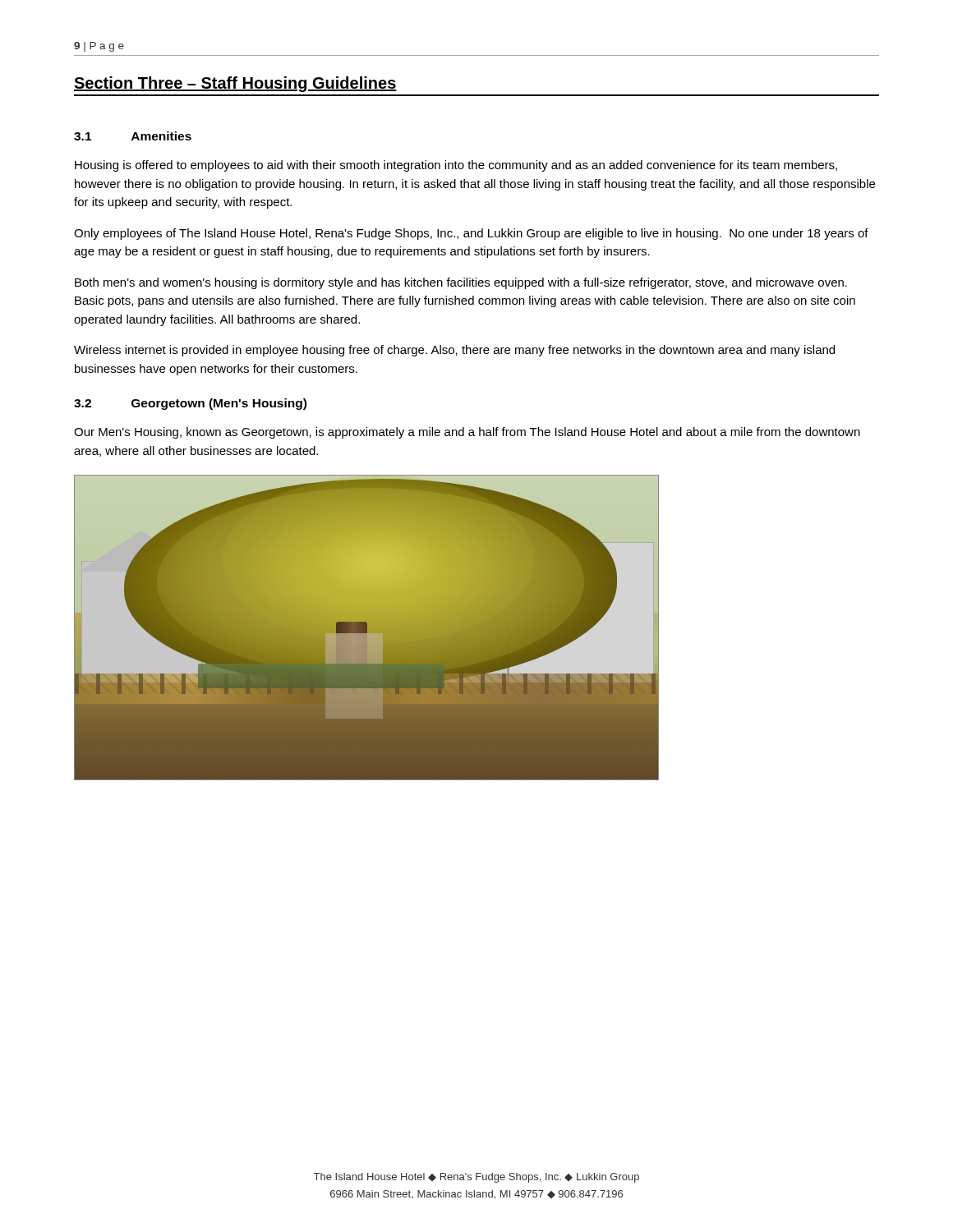Click on the text block with the text "Housing is offered to employees"
This screenshot has height=1232, width=953.
pos(476,184)
